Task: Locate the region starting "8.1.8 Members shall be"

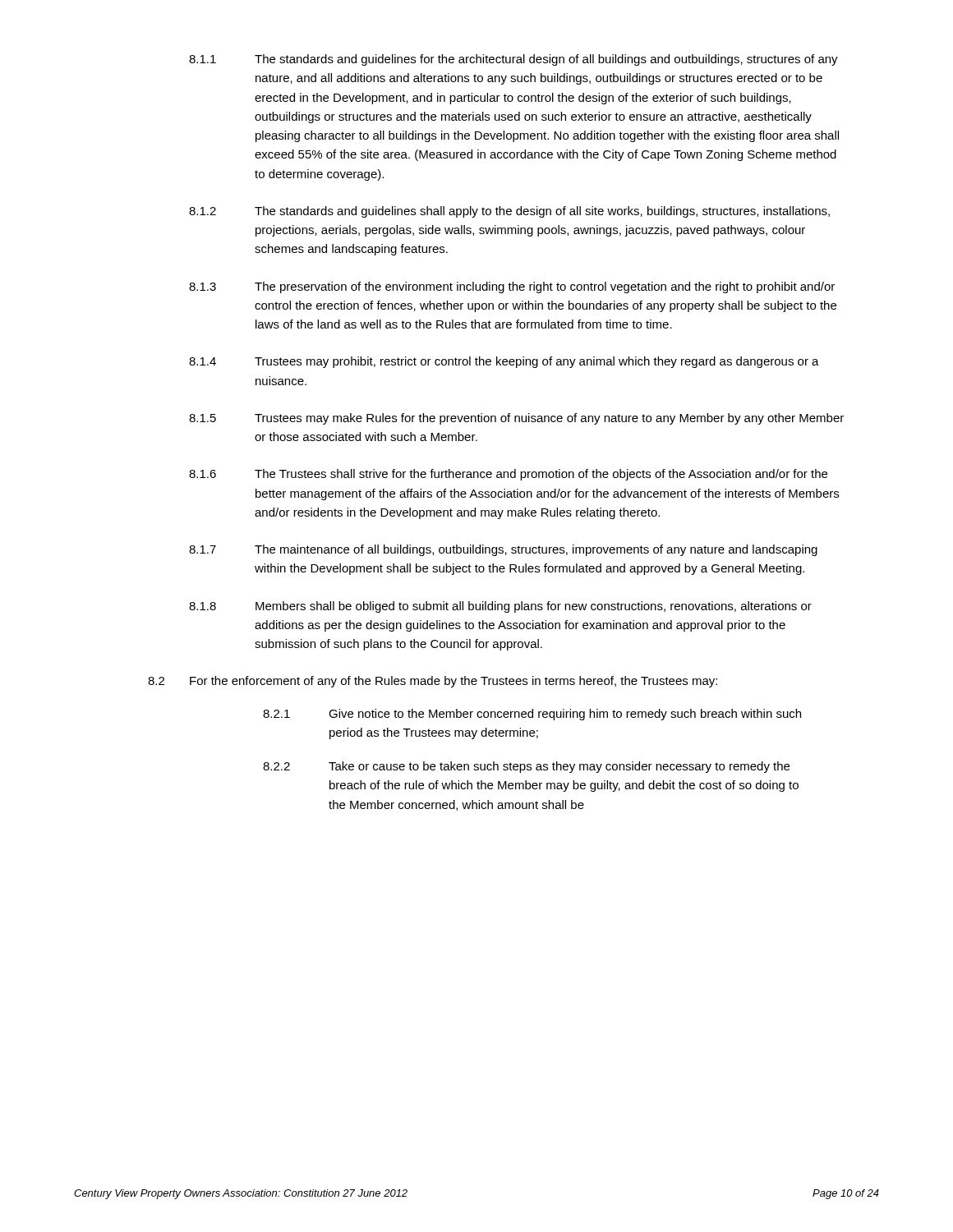Action: 518,625
